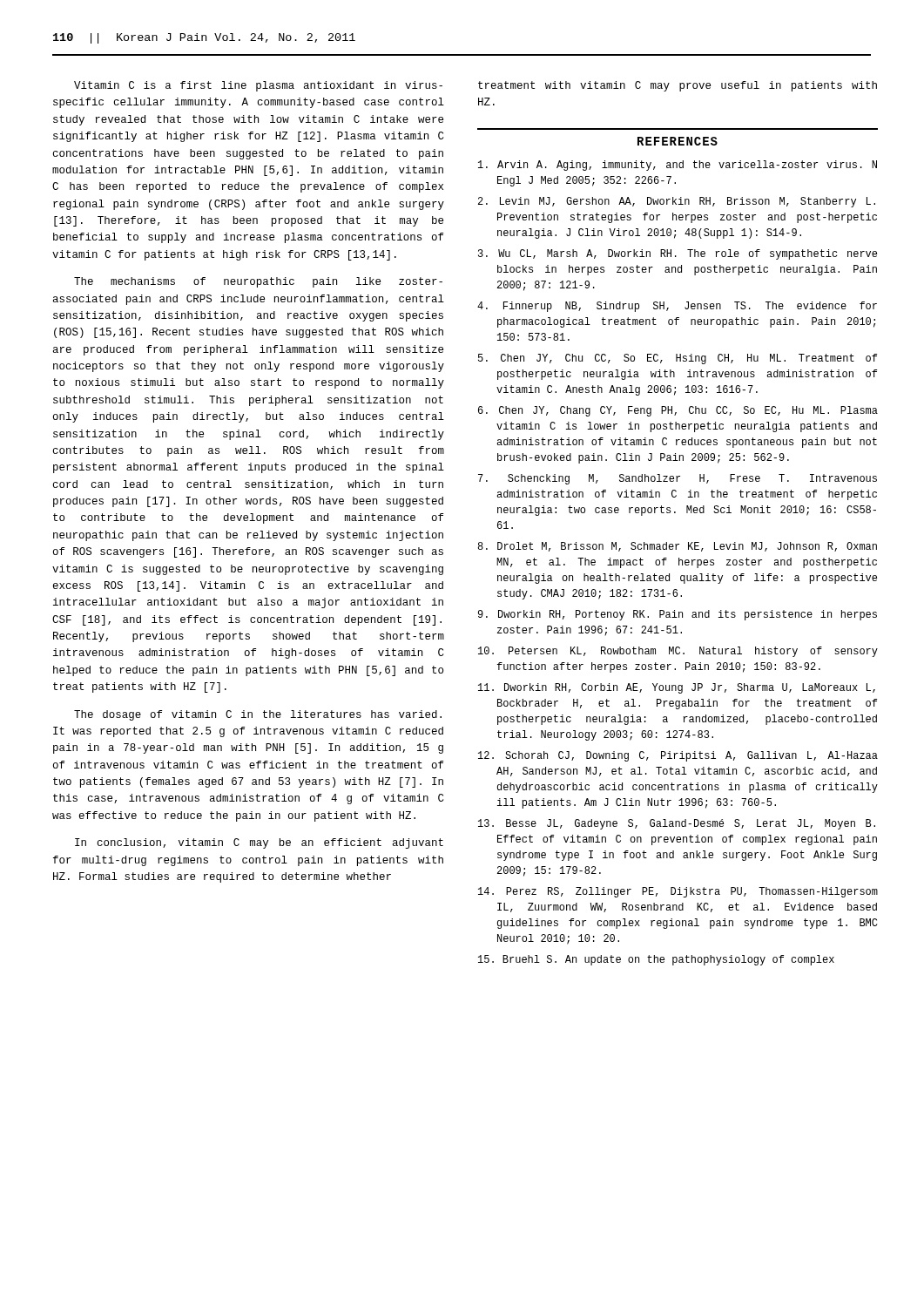
Task: Navigate to the text block starting "12. Schorah CJ, Downing C, Piripitsi A, Gallivan"
Action: [x=678, y=780]
